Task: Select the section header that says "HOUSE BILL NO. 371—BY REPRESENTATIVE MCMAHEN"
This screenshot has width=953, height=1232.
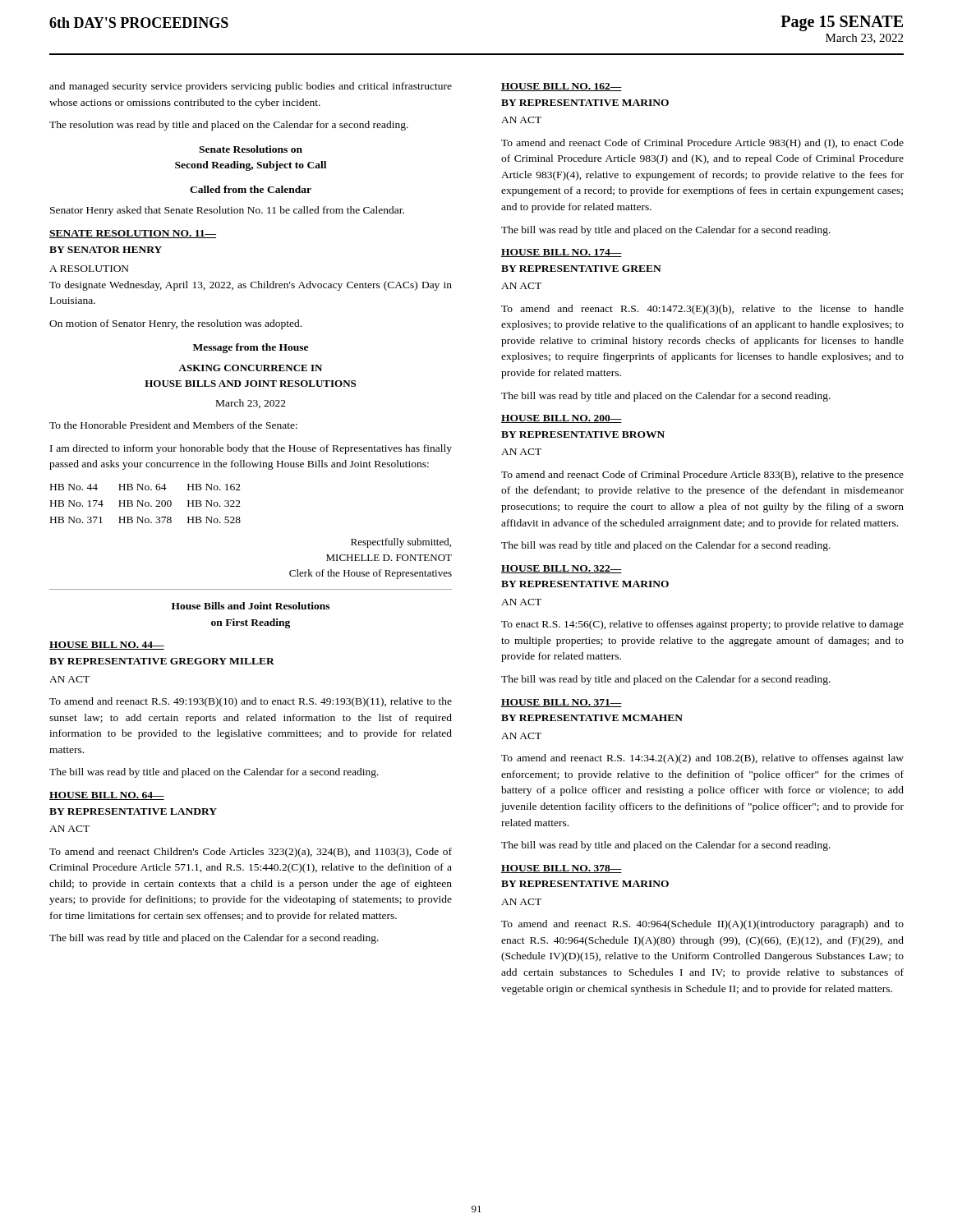Action: [x=562, y=703]
